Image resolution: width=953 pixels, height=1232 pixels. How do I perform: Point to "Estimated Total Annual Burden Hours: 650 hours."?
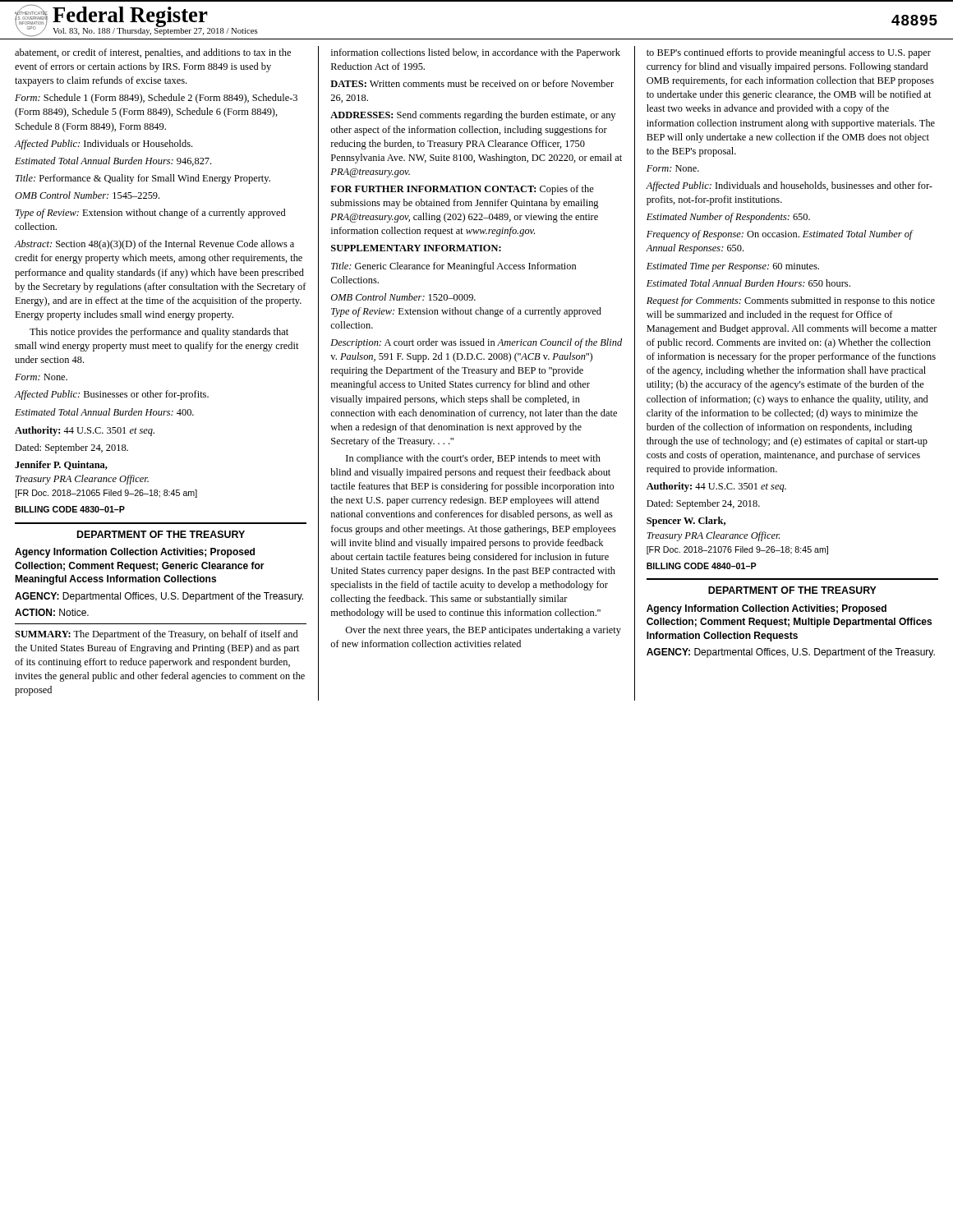coord(792,283)
